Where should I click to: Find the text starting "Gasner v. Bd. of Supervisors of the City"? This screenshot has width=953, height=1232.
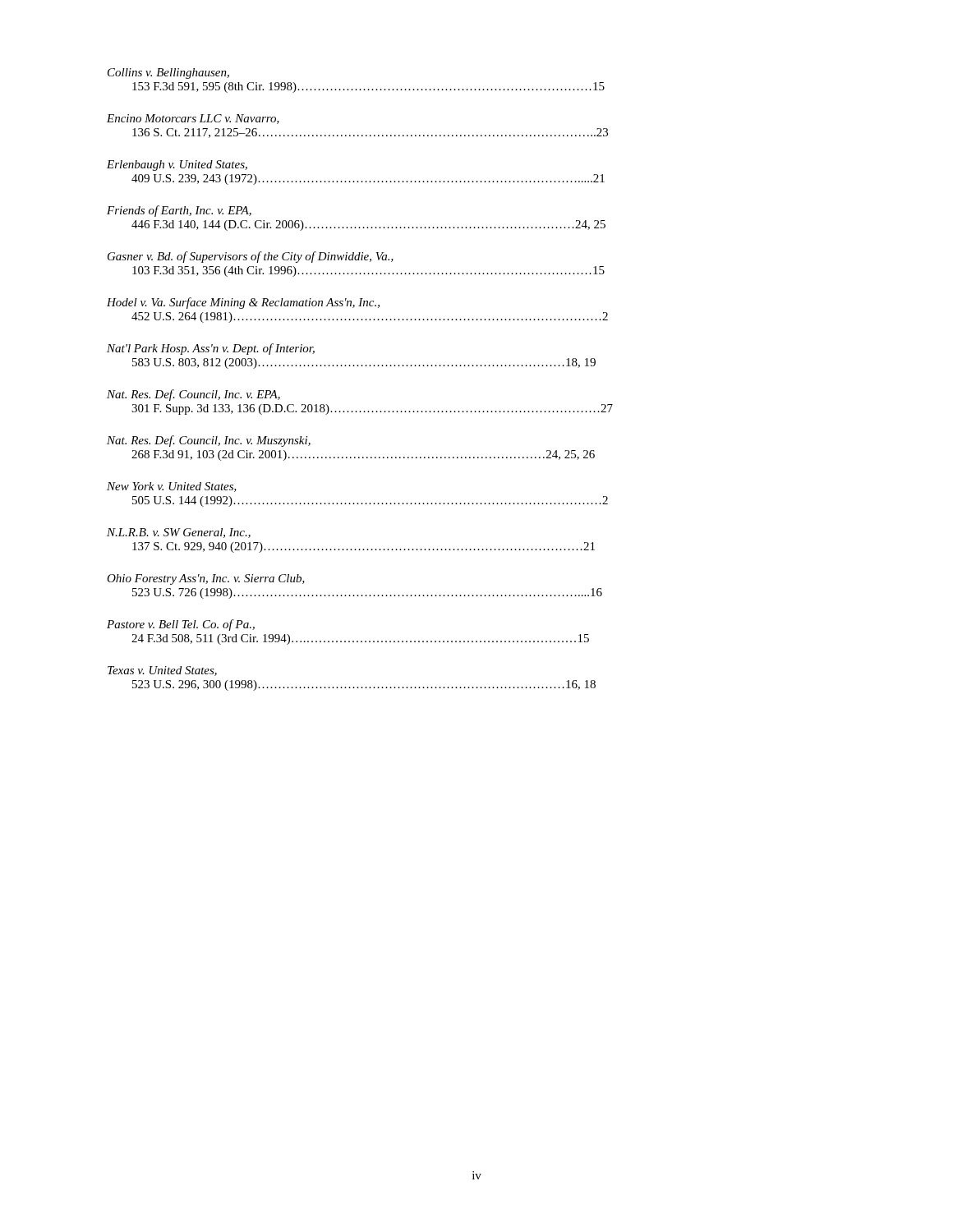click(485, 264)
